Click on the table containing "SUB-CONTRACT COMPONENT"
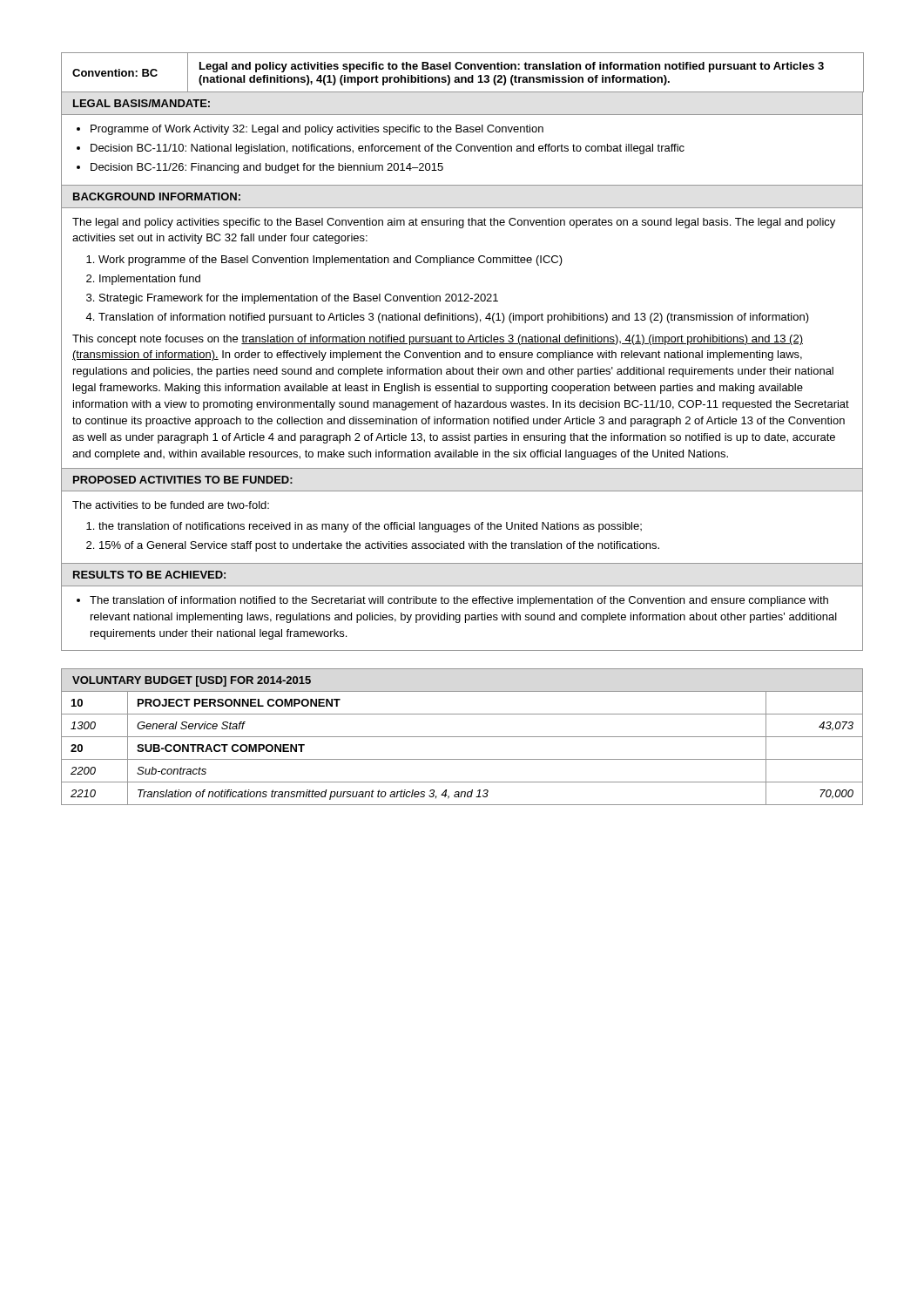Image resolution: width=924 pixels, height=1307 pixels. click(x=462, y=737)
